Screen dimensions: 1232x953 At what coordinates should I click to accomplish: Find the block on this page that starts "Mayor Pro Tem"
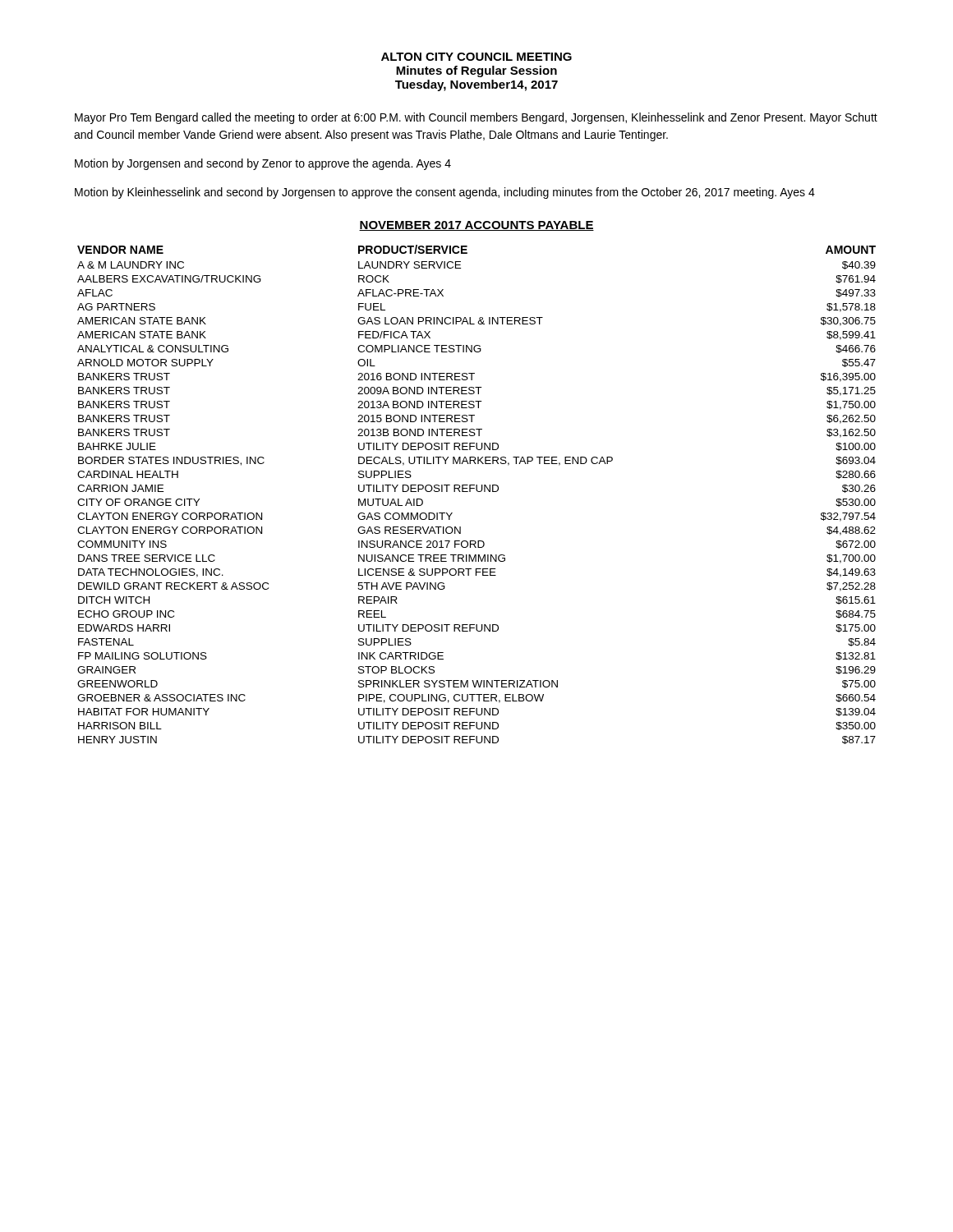476,126
